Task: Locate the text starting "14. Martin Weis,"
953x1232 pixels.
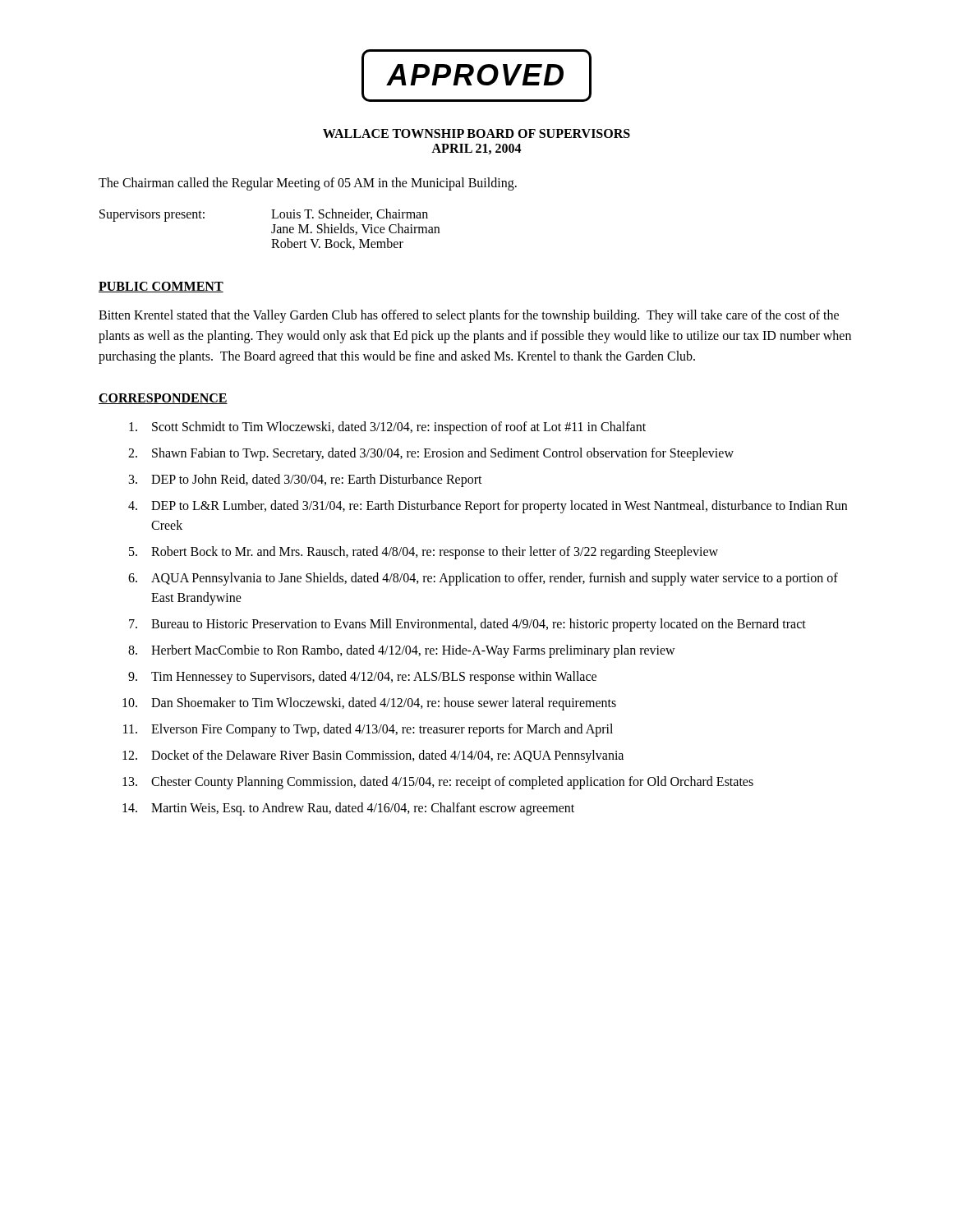Action: click(476, 809)
